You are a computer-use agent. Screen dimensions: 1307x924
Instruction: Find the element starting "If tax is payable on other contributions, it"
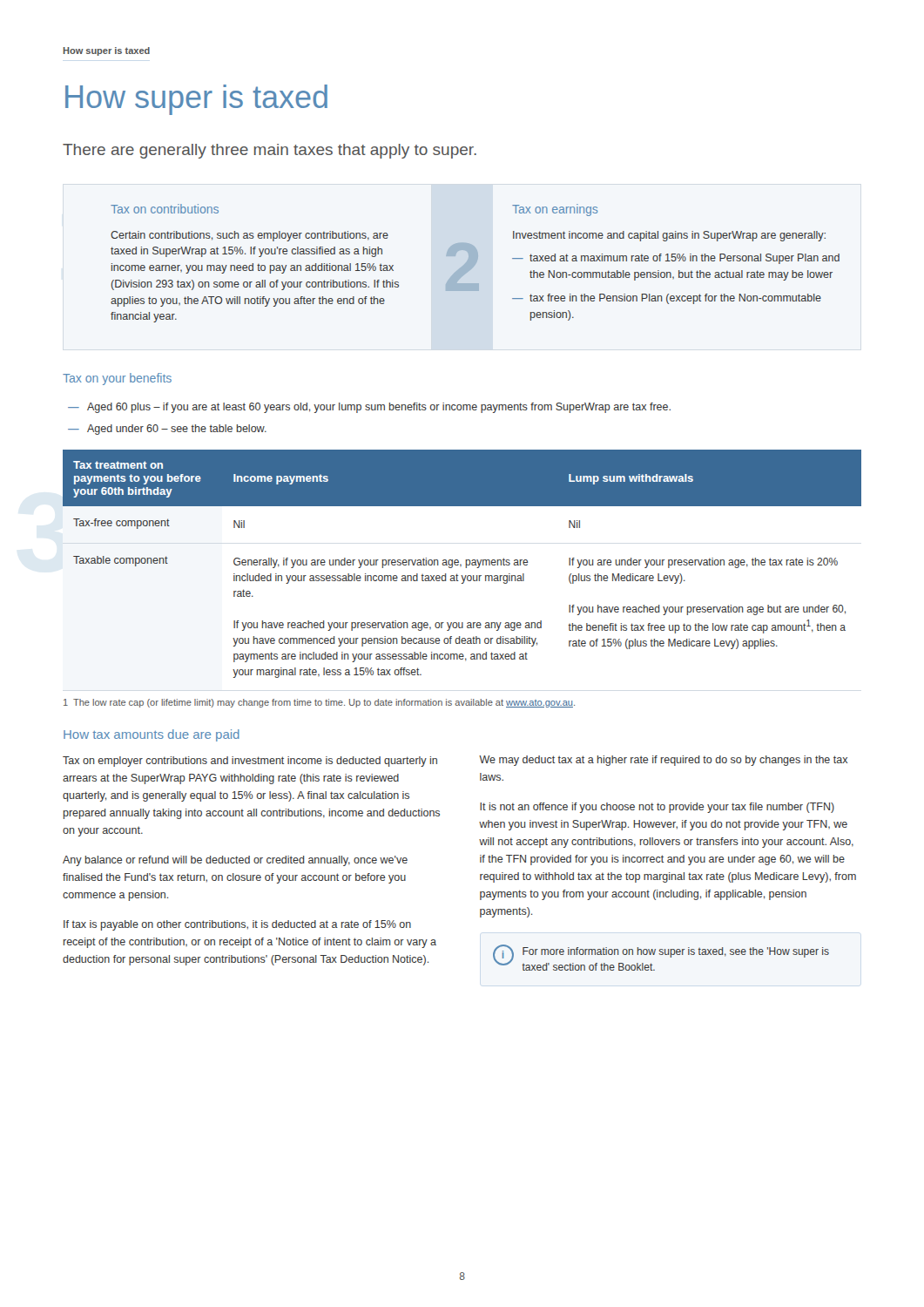tap(254, 942)
